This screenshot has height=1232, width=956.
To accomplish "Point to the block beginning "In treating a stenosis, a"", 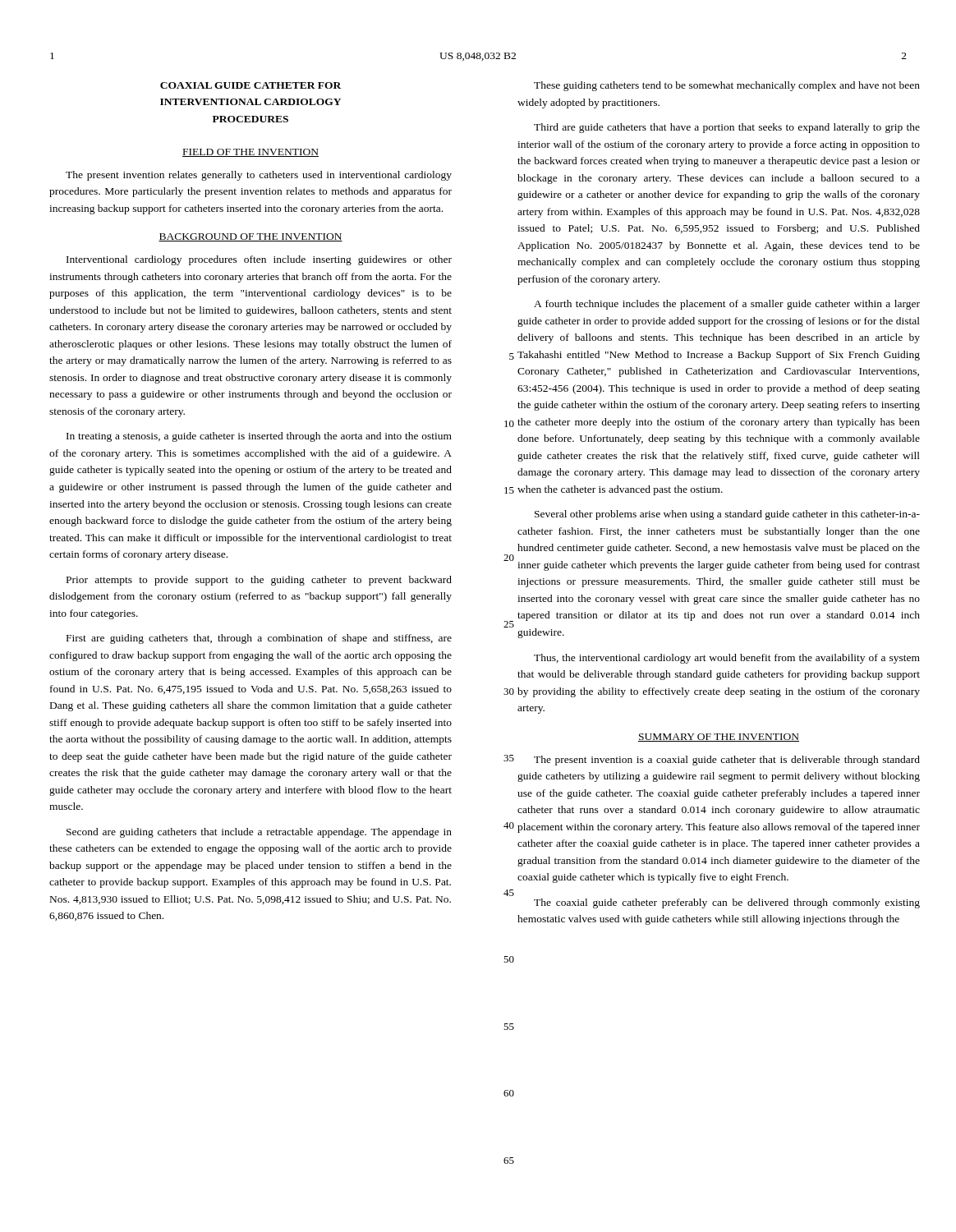I will [x=250, y=496].
